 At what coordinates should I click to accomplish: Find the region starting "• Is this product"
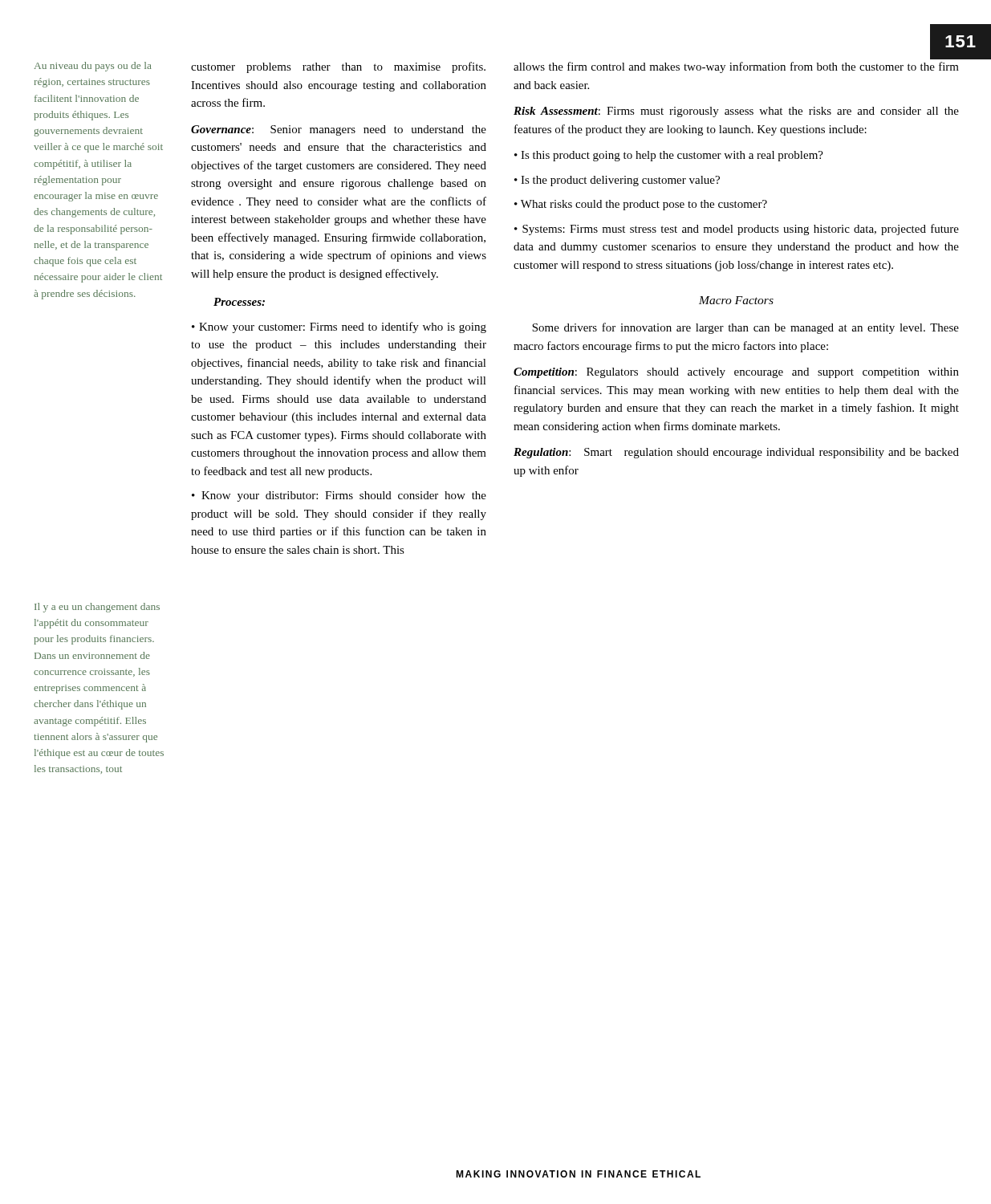click(x=668, y=155)
